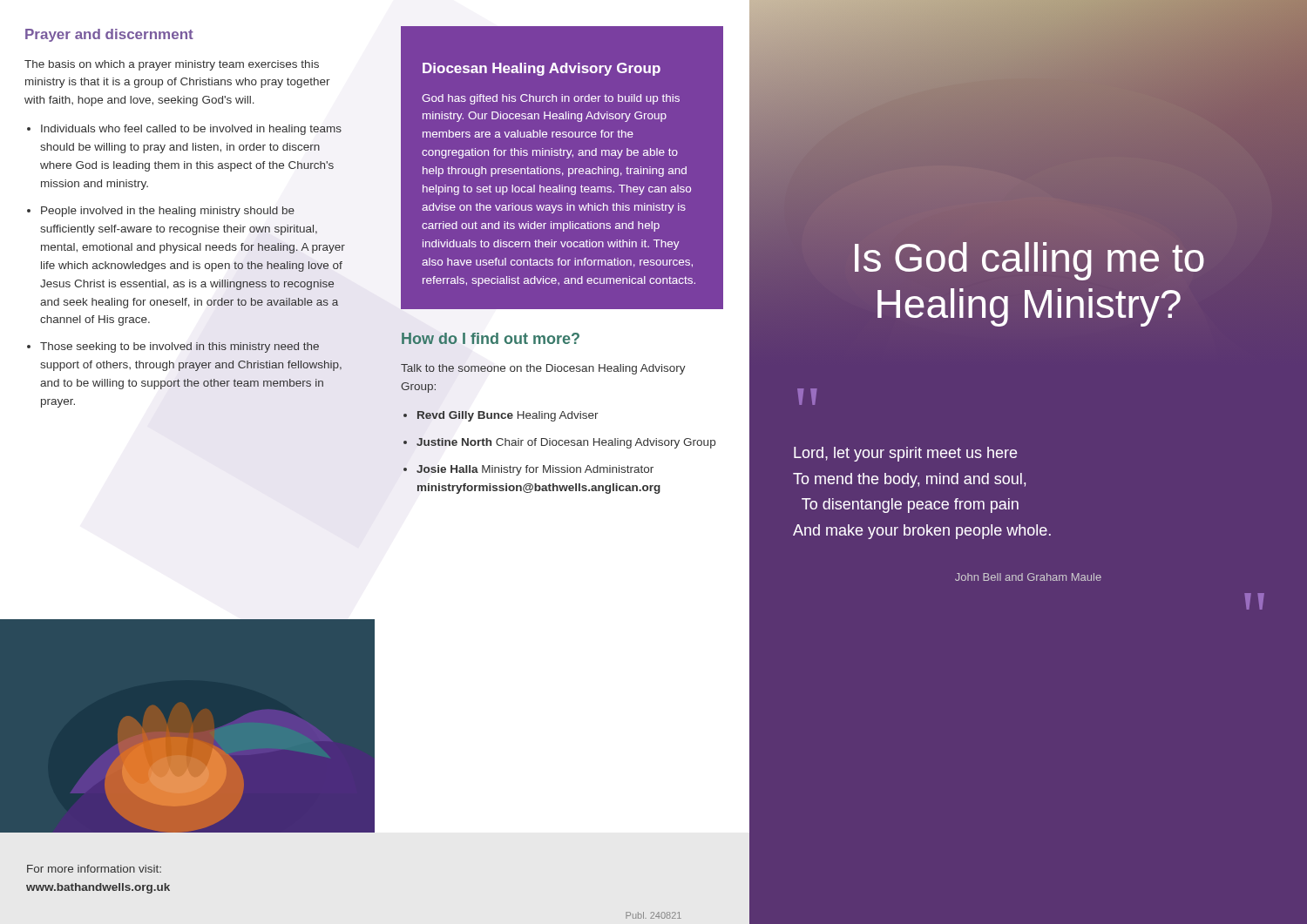The height and width of the screenshot is (924, 1307).
Task: Find the passage starting "Prayer and discernment"
Action: coord(109,35)
